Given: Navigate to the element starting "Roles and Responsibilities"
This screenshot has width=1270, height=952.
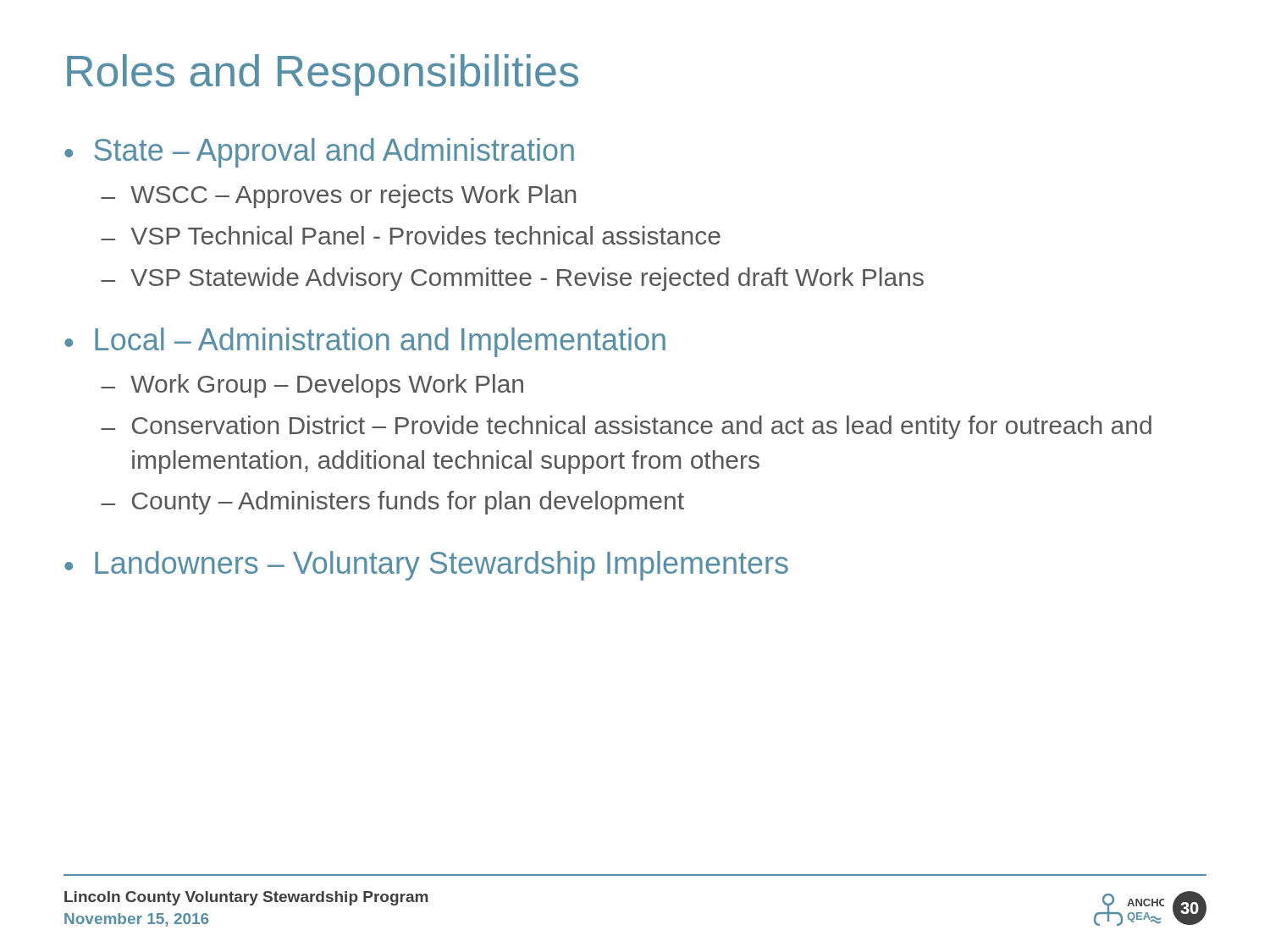Looking at the screenshot, I should (323, 75).
